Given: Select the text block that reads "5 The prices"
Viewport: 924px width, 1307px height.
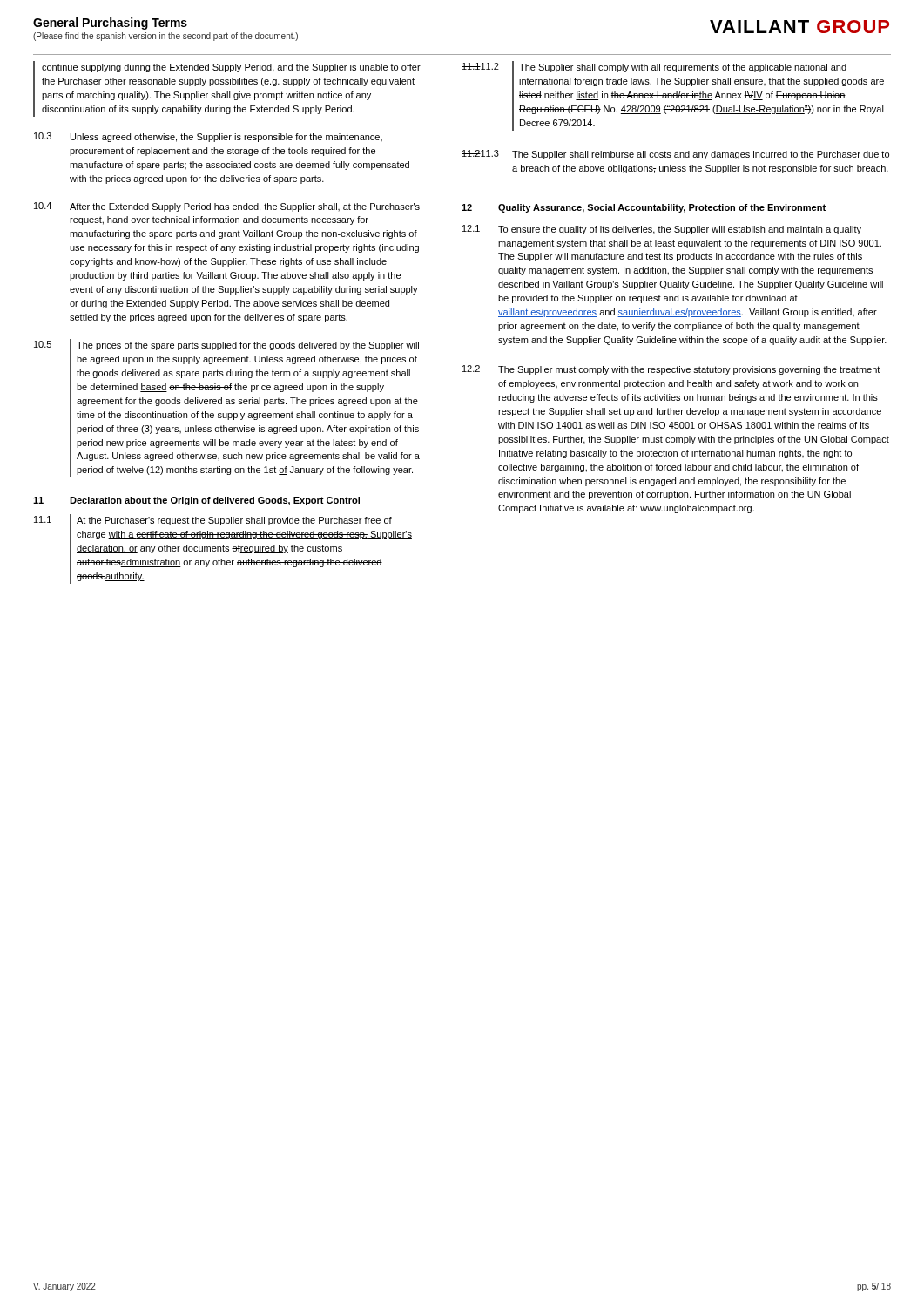Looking at the screenshot, I should click(x=227, y=408).
